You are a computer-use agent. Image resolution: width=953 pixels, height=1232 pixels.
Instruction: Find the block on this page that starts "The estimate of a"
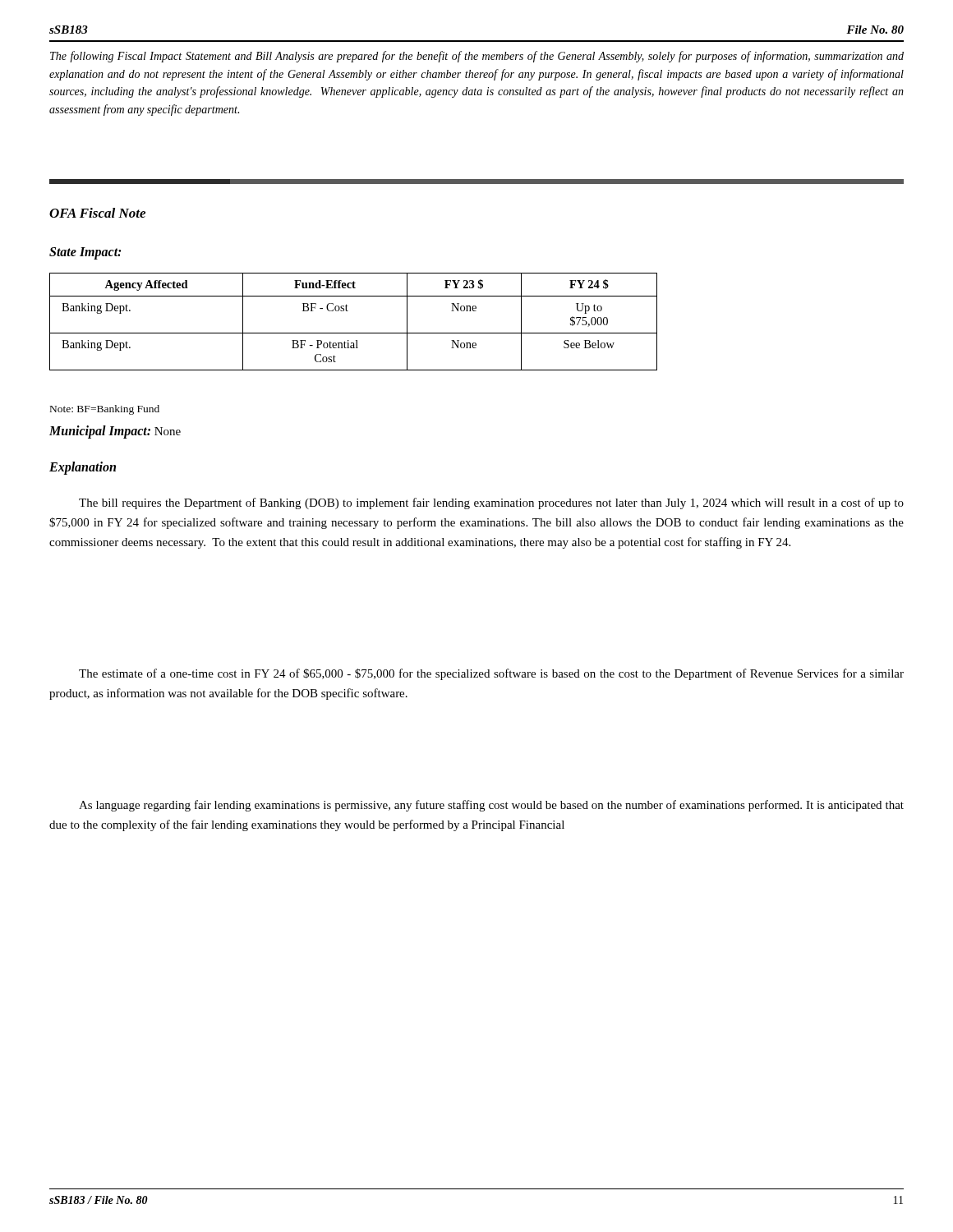pyautogui.click(x=476, y=683)
